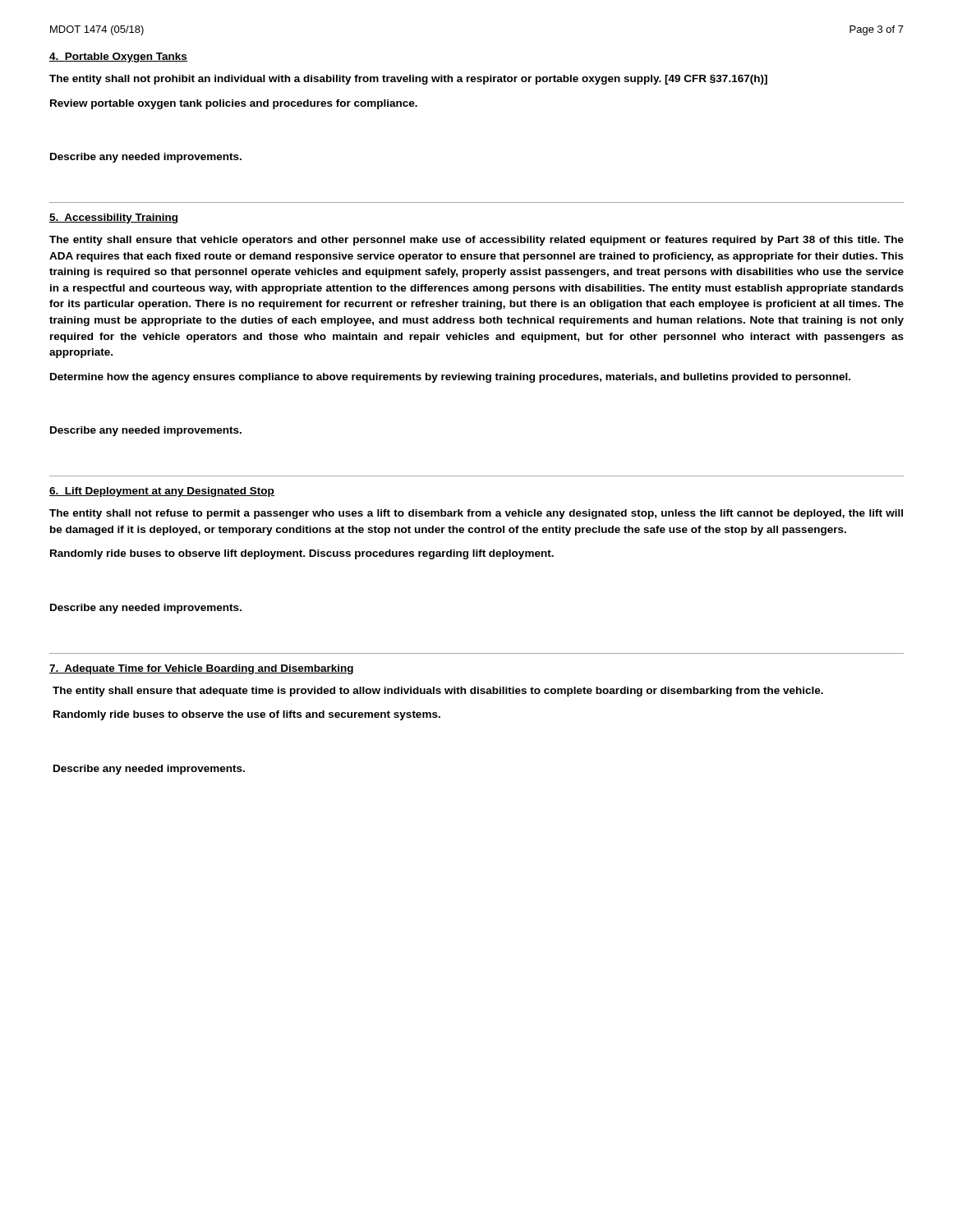This screenshot has width=953, height=1232.
Task: Find the text block containing "The entity shall not refuse to permit"
Action: (x=476, y=521)
